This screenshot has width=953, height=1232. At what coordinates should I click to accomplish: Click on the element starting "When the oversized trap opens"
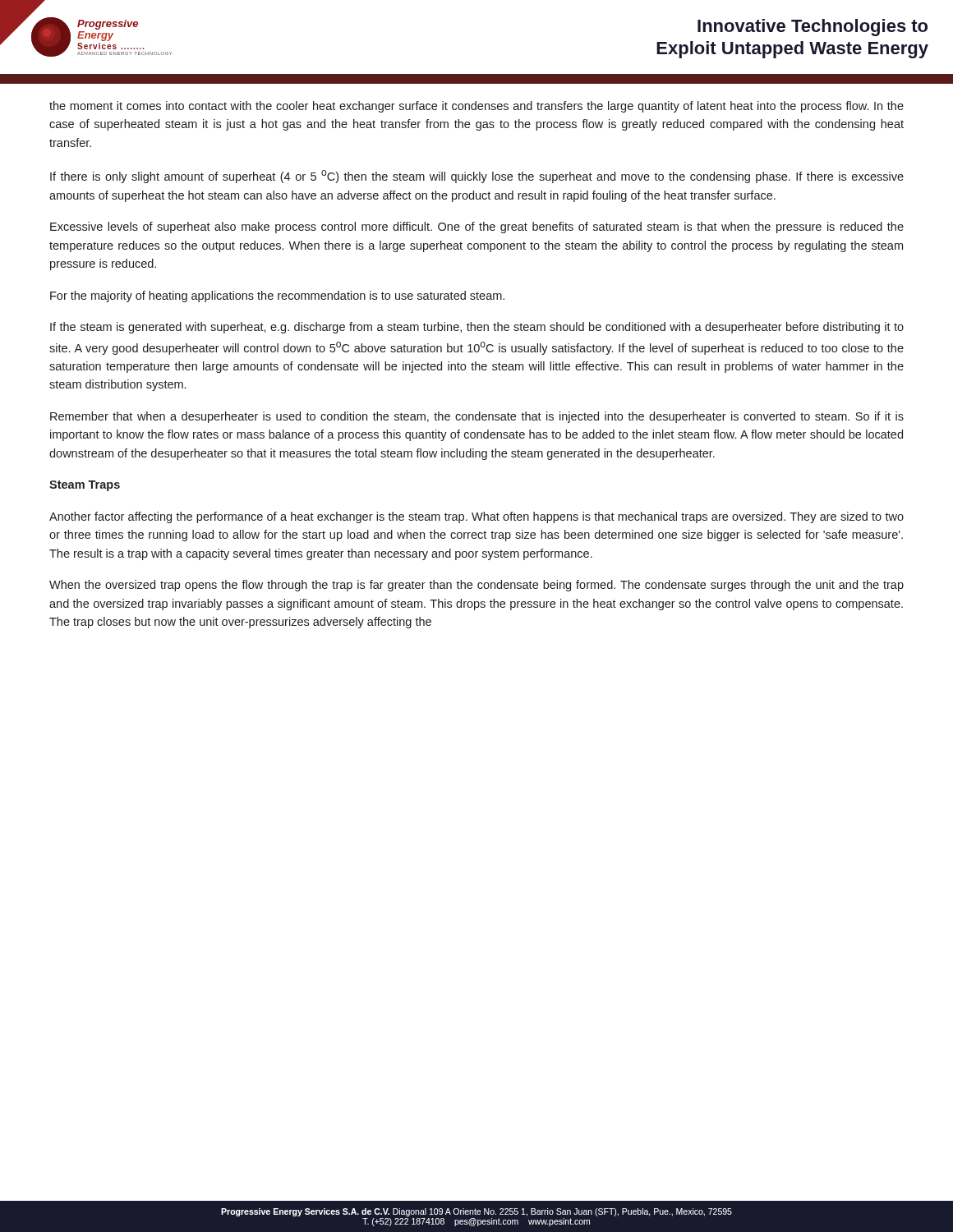(476, 603)
